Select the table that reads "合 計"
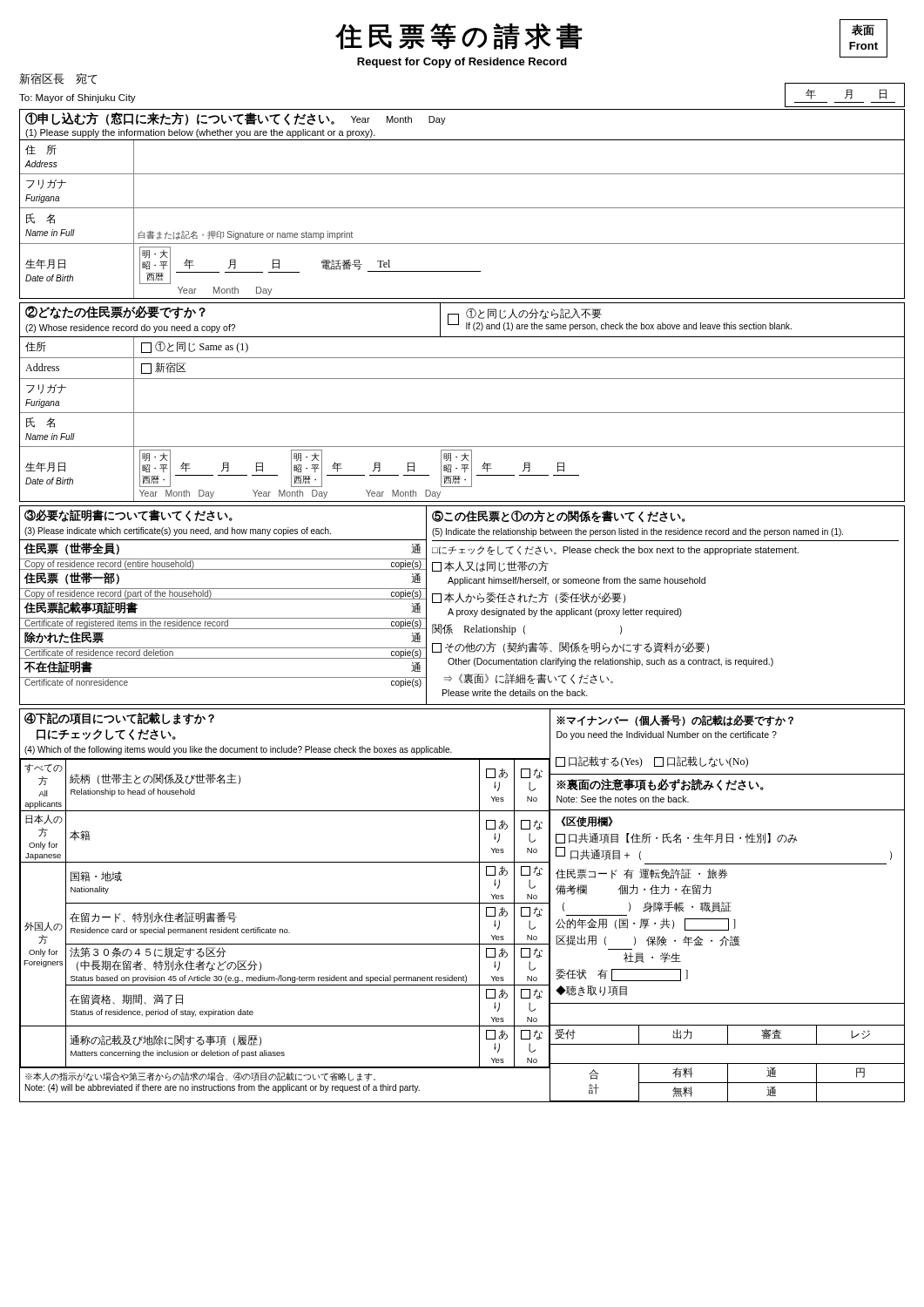 coord(727,1052)
